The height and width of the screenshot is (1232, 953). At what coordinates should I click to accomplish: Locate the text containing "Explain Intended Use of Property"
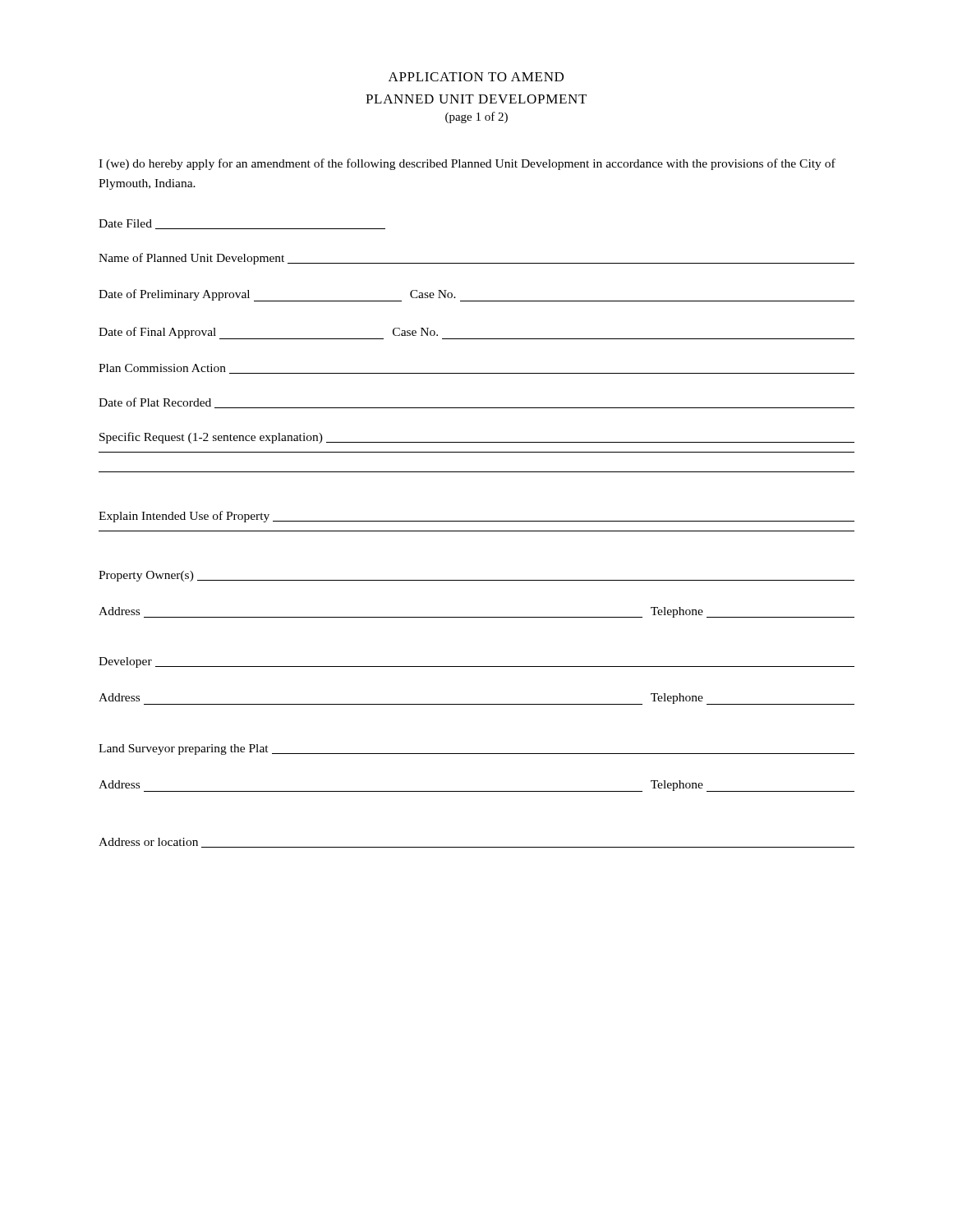[x=476, y=516]
